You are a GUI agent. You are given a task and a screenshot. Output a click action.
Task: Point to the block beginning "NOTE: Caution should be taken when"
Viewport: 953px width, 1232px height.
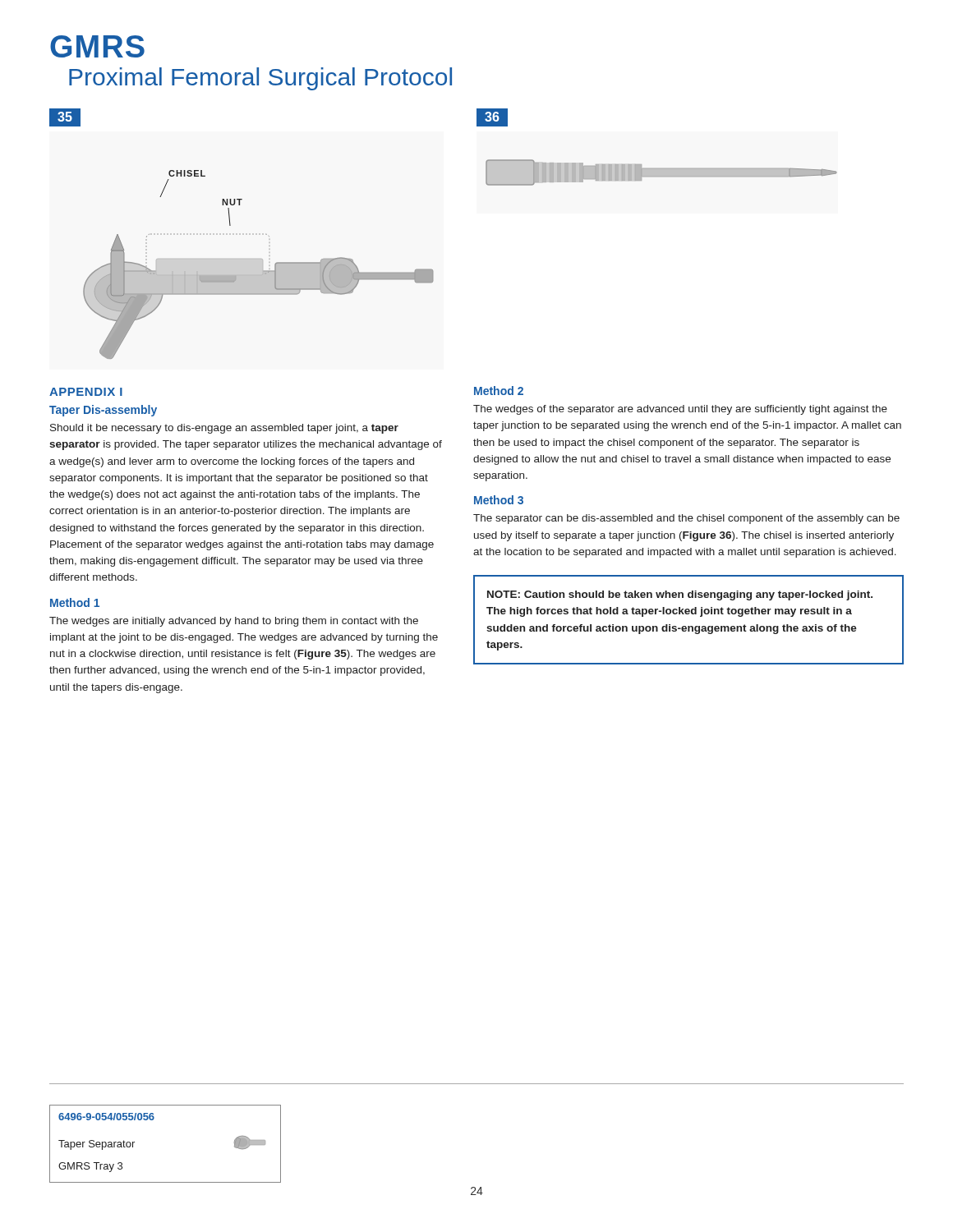click(688, 620)
